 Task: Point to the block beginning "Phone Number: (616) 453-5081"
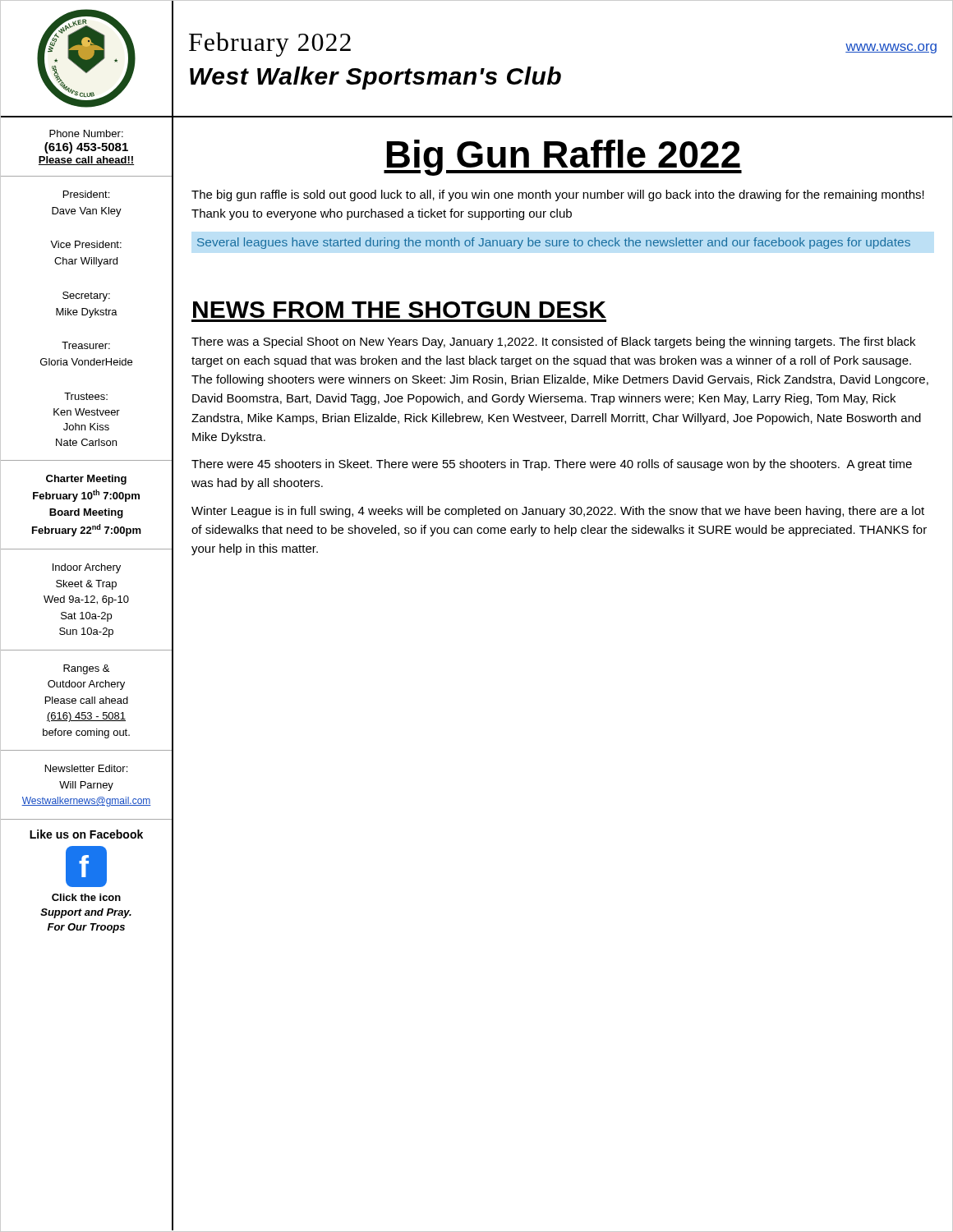coord(86,147)
